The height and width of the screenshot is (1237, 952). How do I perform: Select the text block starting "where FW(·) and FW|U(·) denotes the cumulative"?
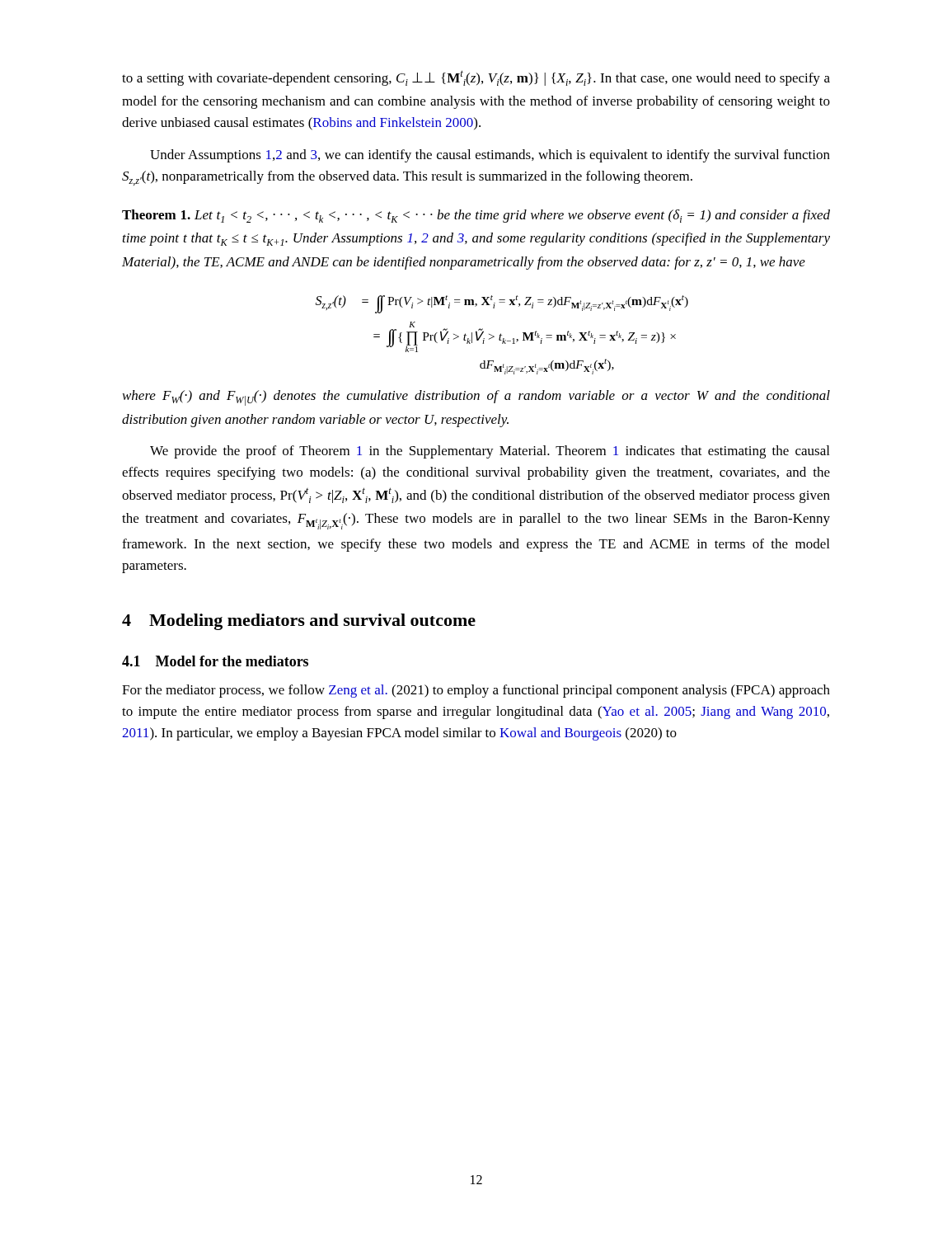476,481
